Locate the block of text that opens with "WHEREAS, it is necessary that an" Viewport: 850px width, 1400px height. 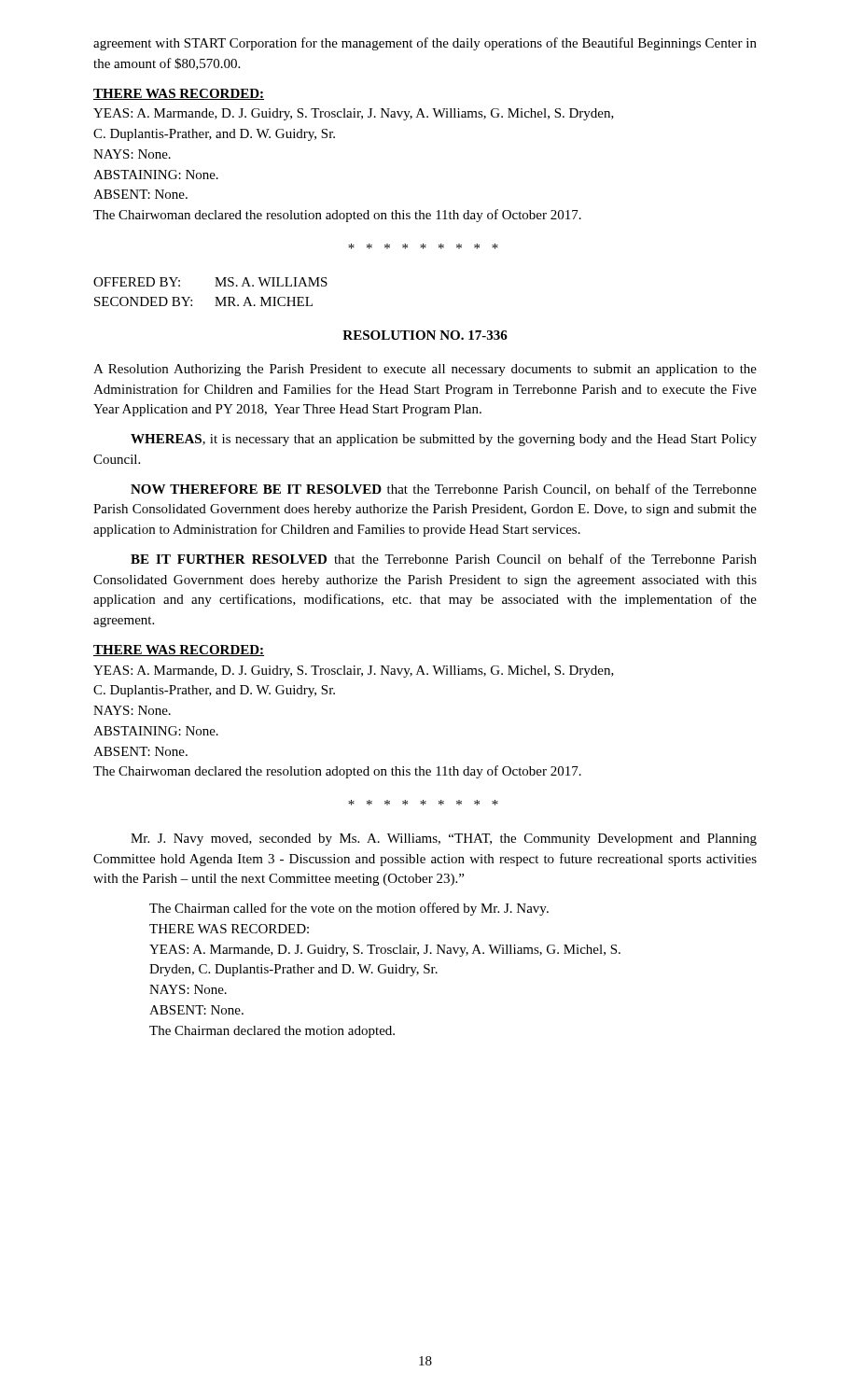425,450
